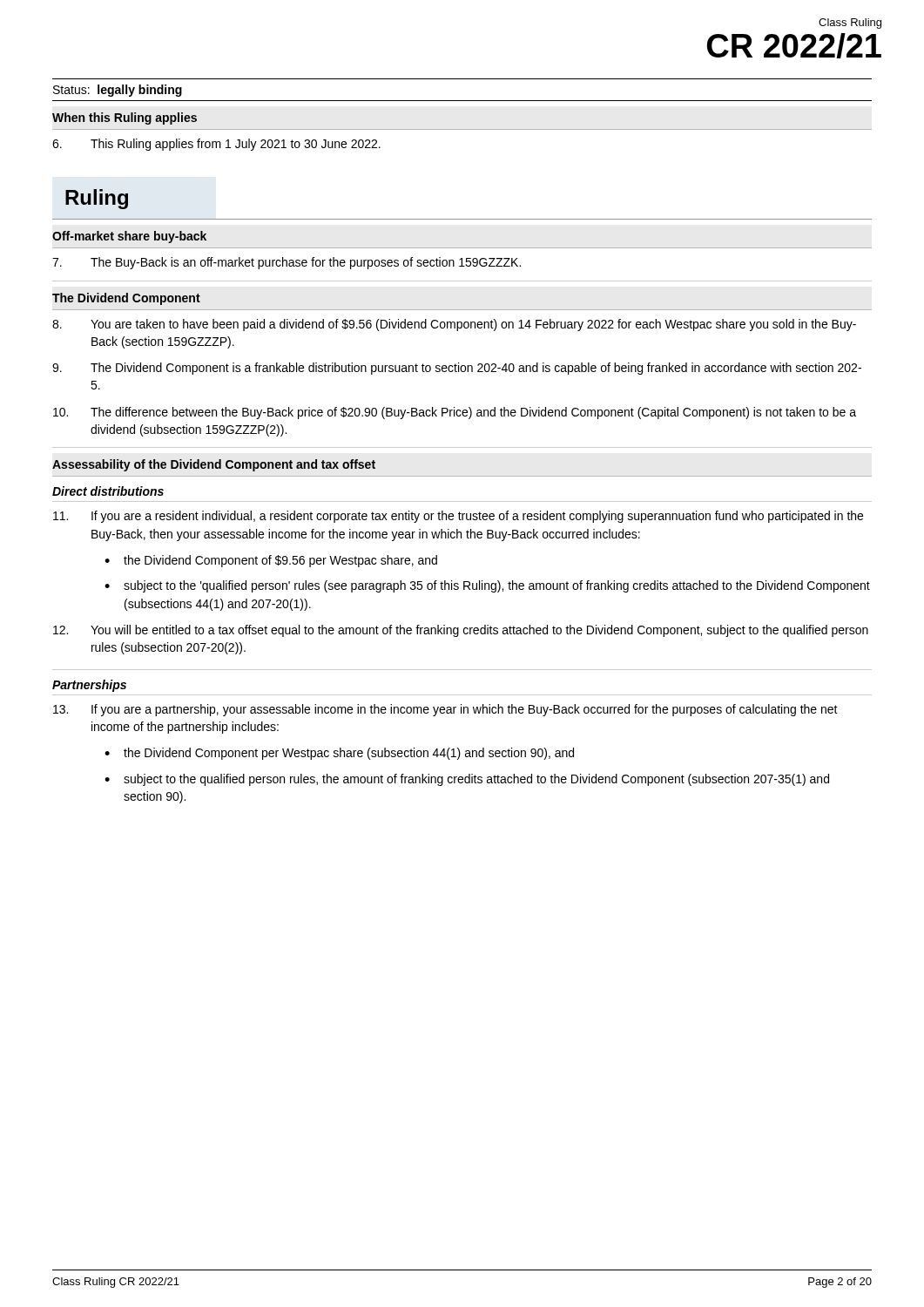Click the passage that begins "You are taken to have been"

461,333
